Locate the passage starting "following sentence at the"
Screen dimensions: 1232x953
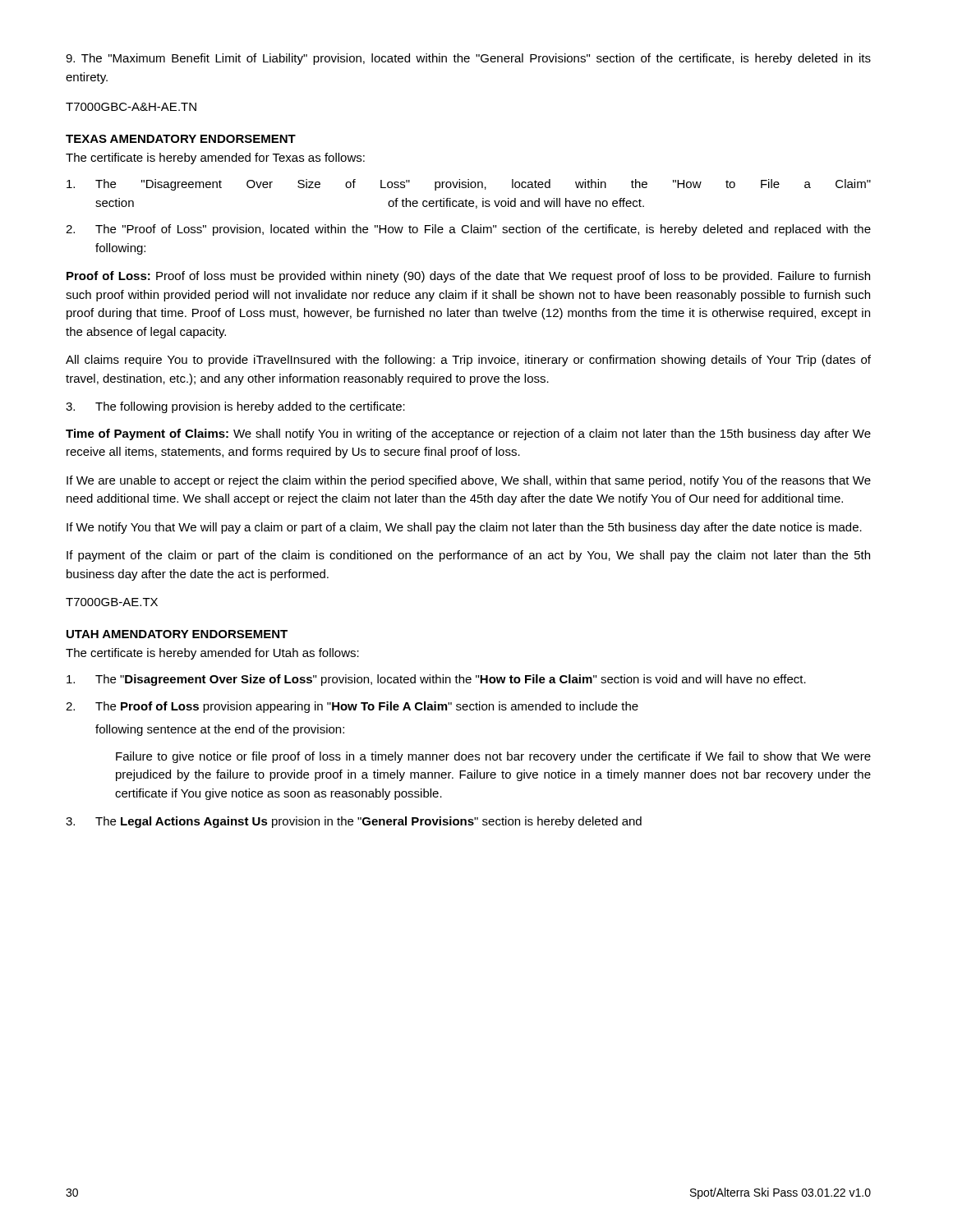tap(220, 729)
